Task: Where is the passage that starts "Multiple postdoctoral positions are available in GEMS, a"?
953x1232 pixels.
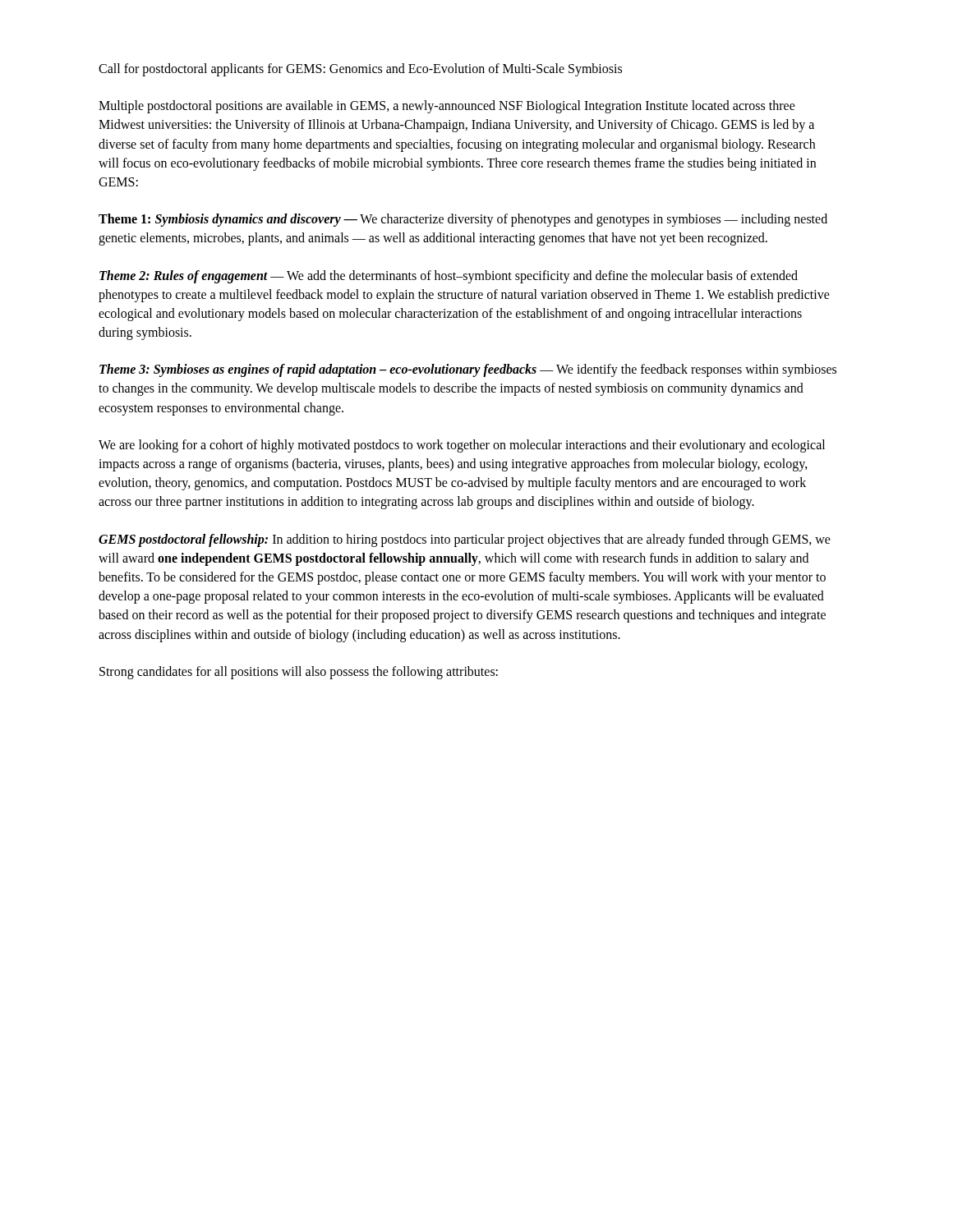Action: (x=468, y=144)
